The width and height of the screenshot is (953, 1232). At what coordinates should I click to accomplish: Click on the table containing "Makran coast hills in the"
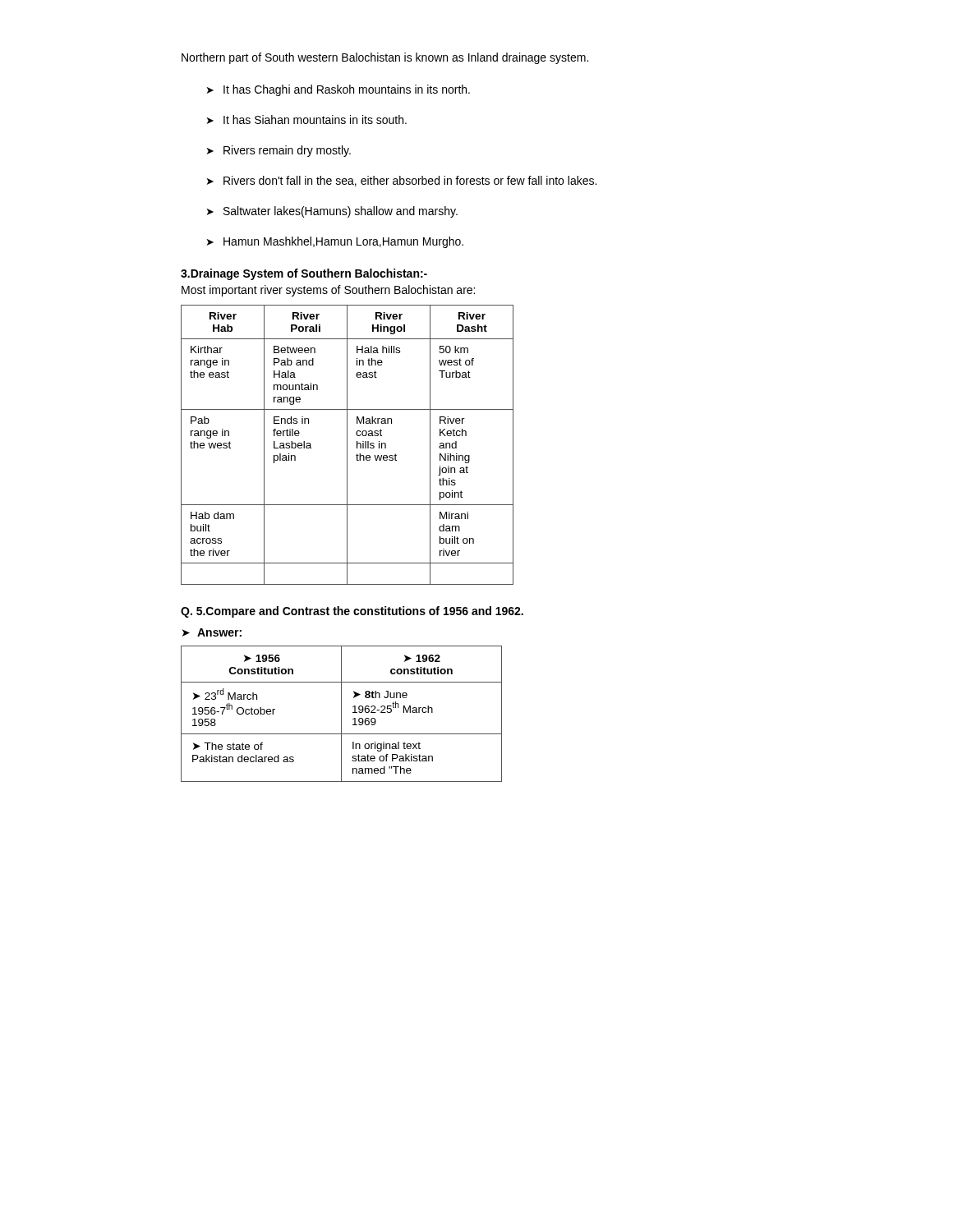click(x=534, y=445)
